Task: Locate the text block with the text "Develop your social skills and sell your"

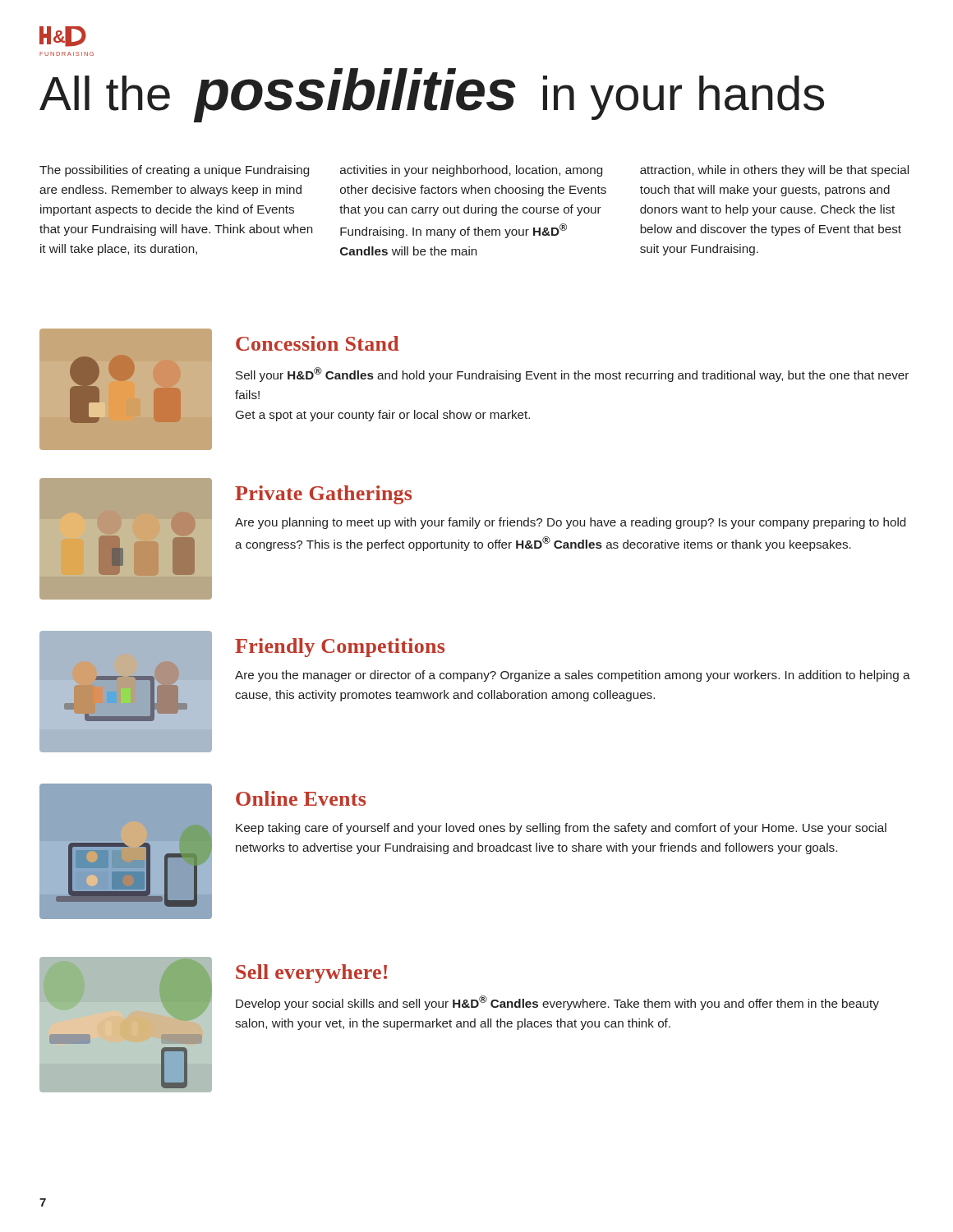Action: [x=557, y=1012]
